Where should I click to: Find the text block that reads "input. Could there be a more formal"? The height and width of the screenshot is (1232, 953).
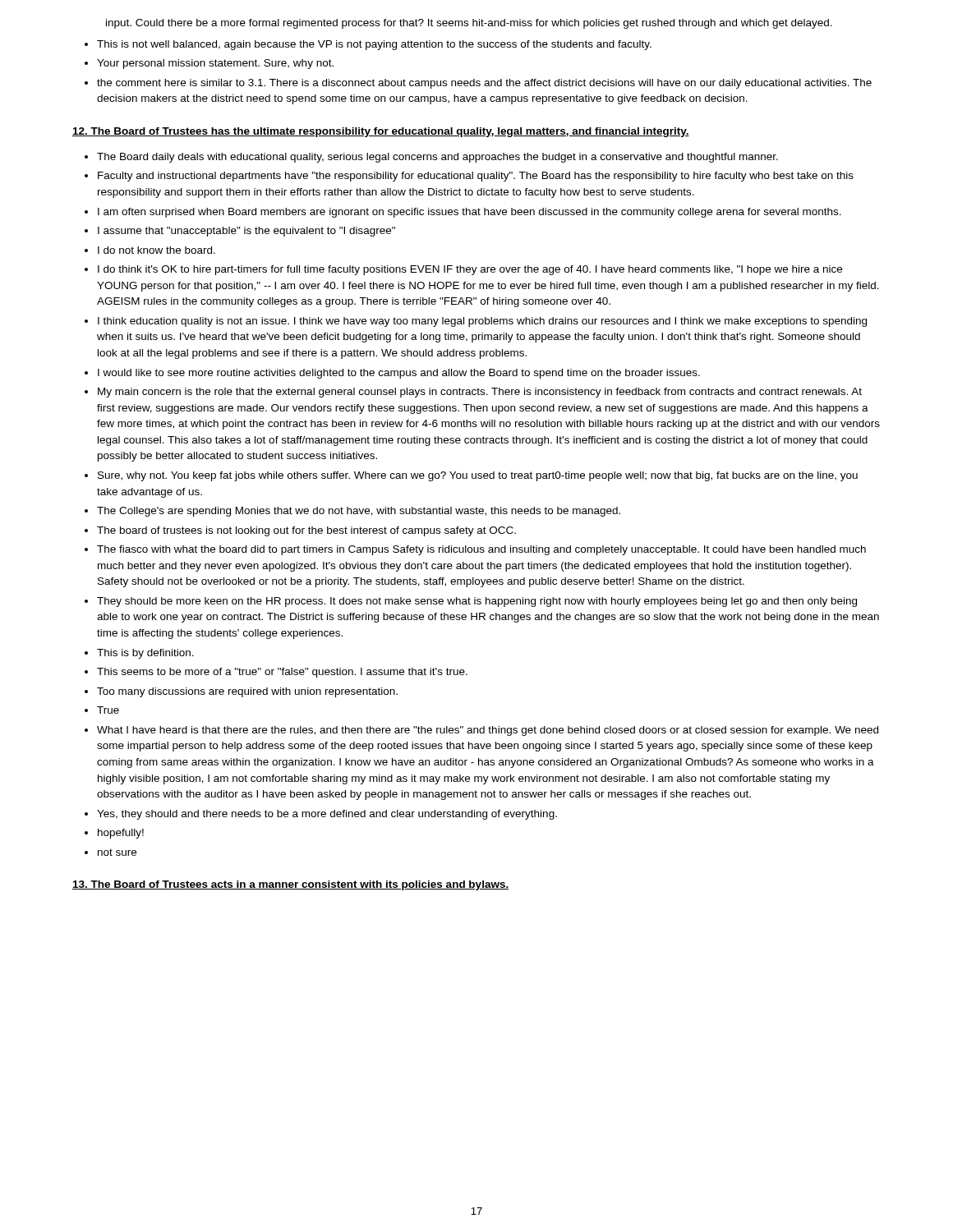(469, 23)
